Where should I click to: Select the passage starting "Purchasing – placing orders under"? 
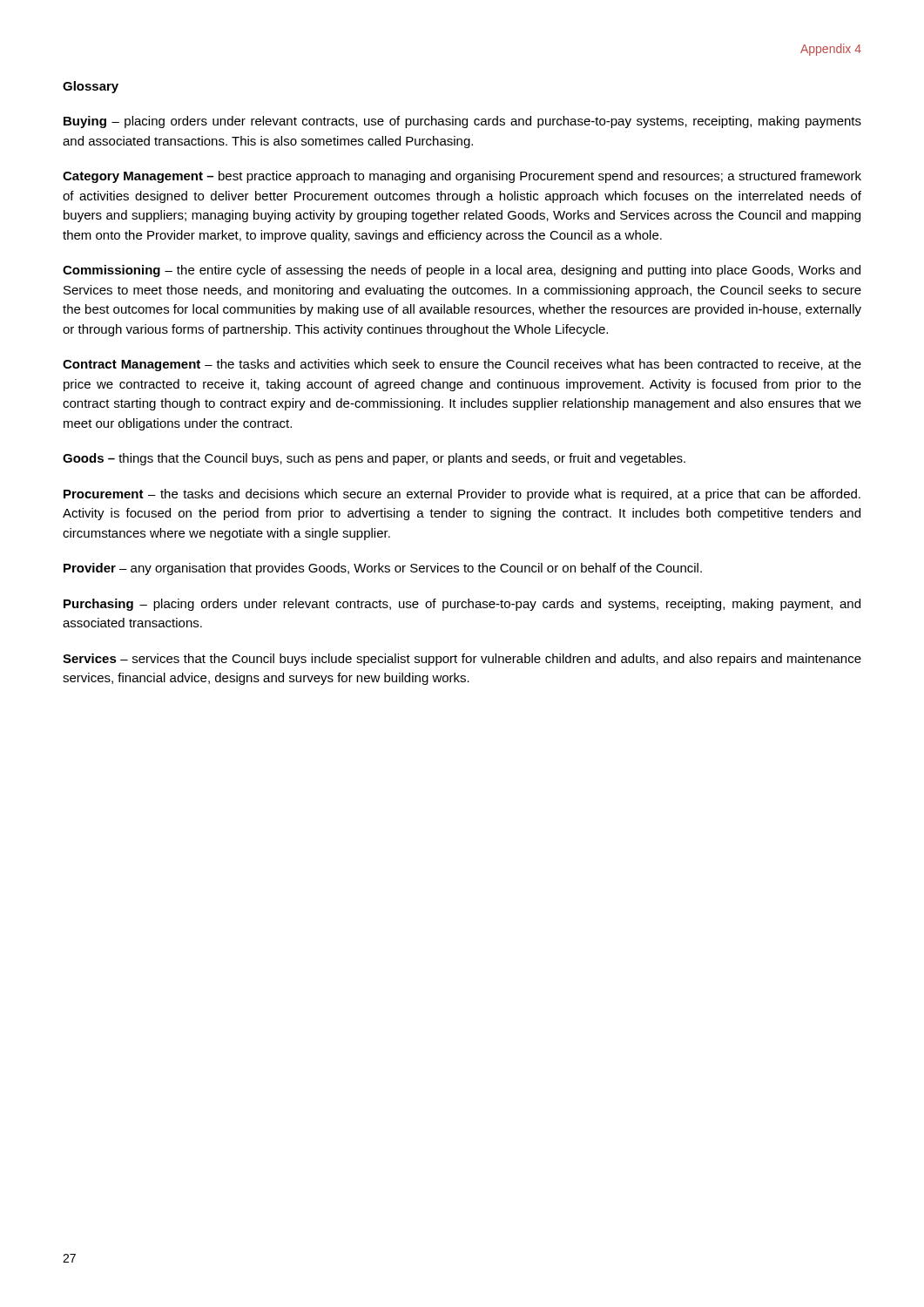(x=462, y=613)
